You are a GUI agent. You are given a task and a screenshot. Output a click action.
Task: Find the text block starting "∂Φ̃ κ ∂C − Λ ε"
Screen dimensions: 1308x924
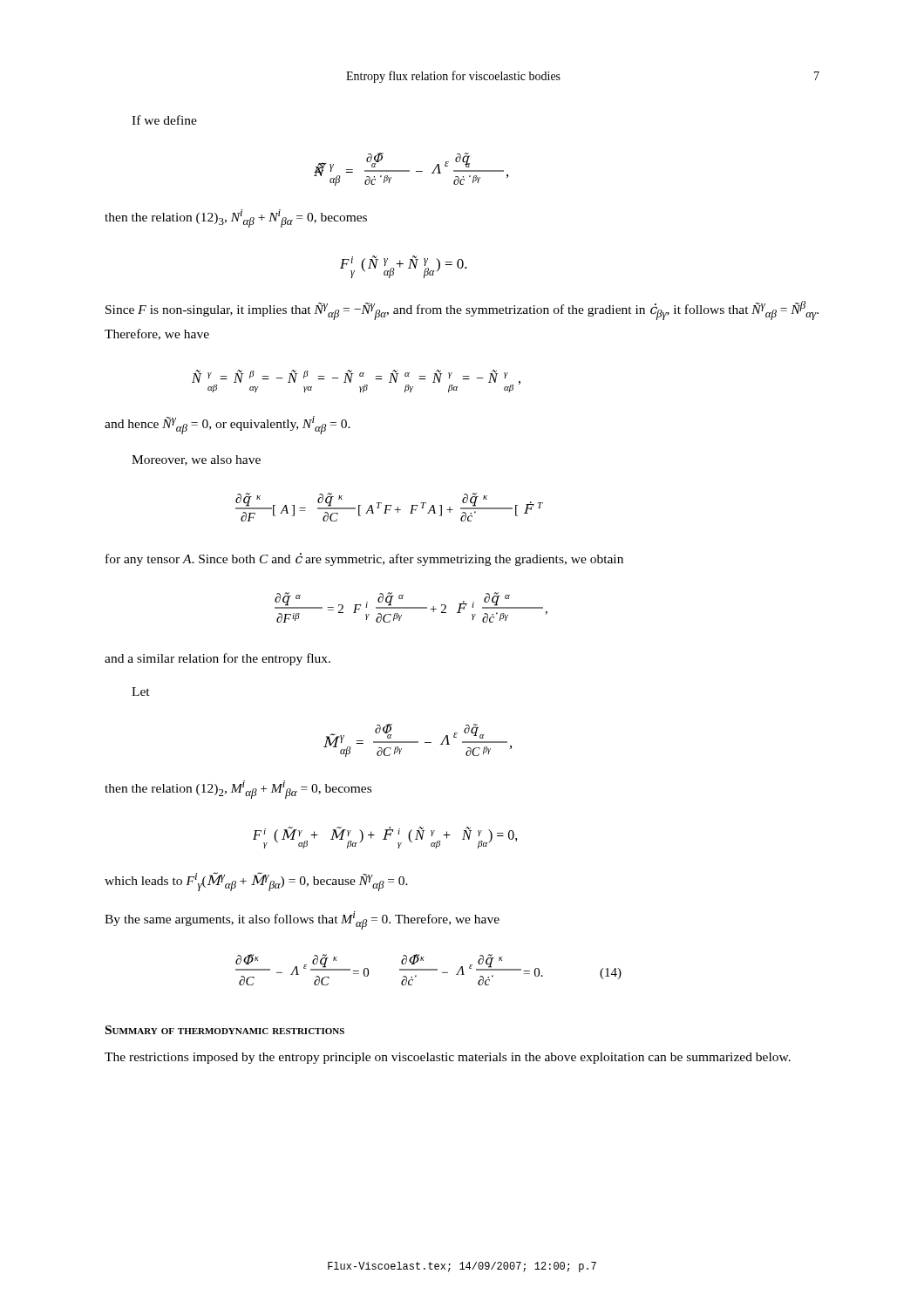tap(462, 972)
